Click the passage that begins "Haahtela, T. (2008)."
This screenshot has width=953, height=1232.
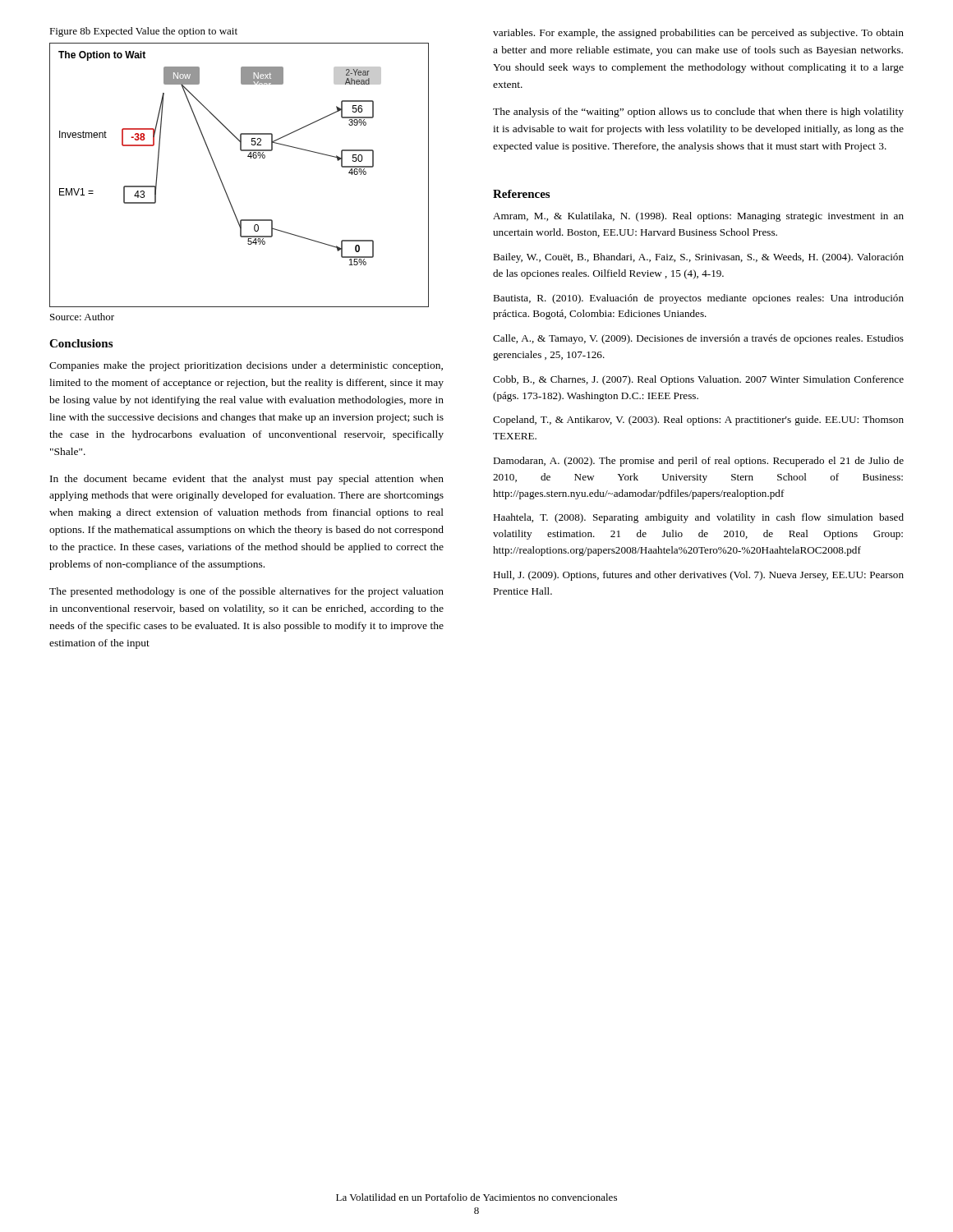(698, 534)
